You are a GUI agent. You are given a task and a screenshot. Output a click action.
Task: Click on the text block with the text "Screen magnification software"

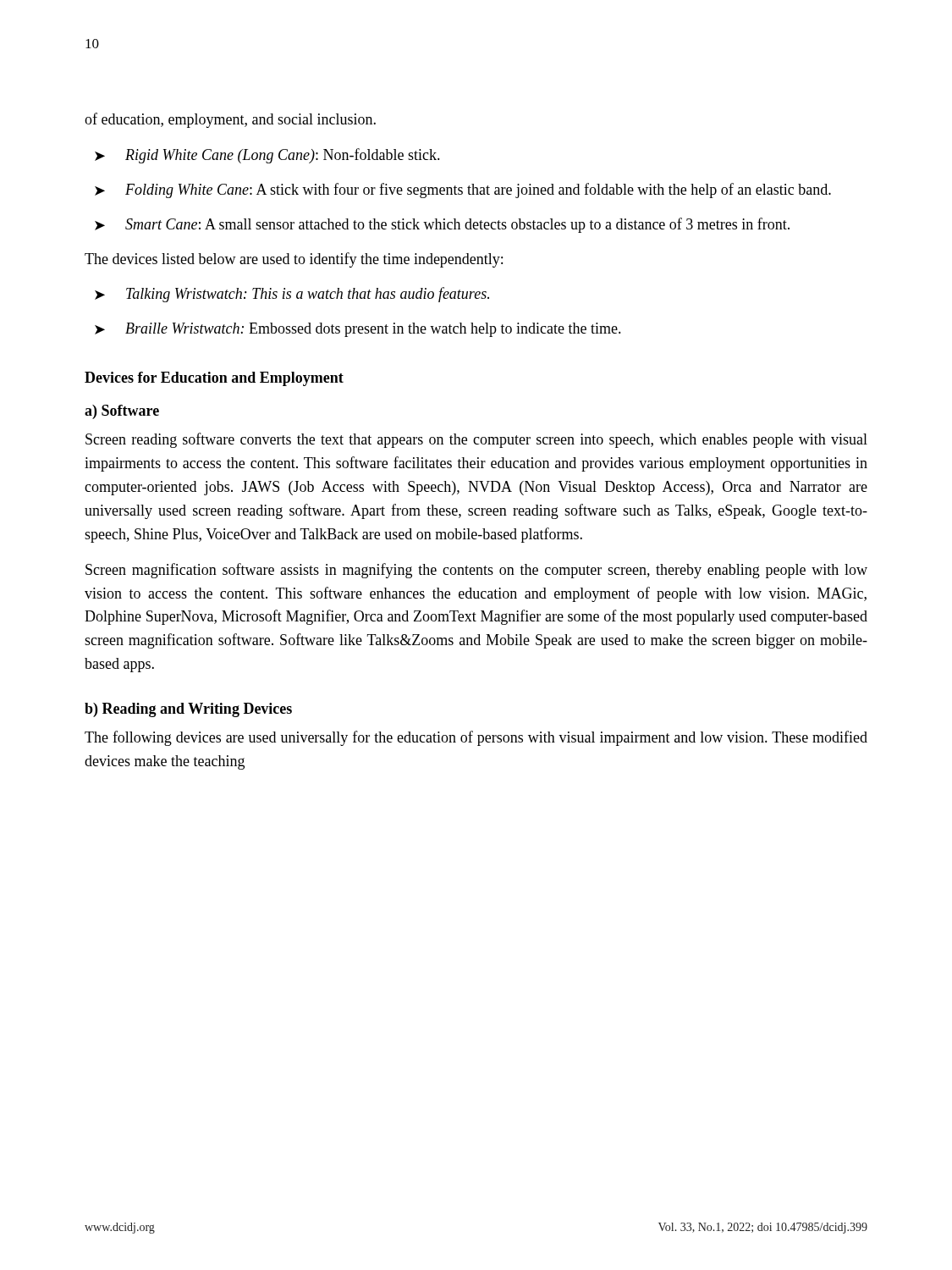tap(476, 617)
